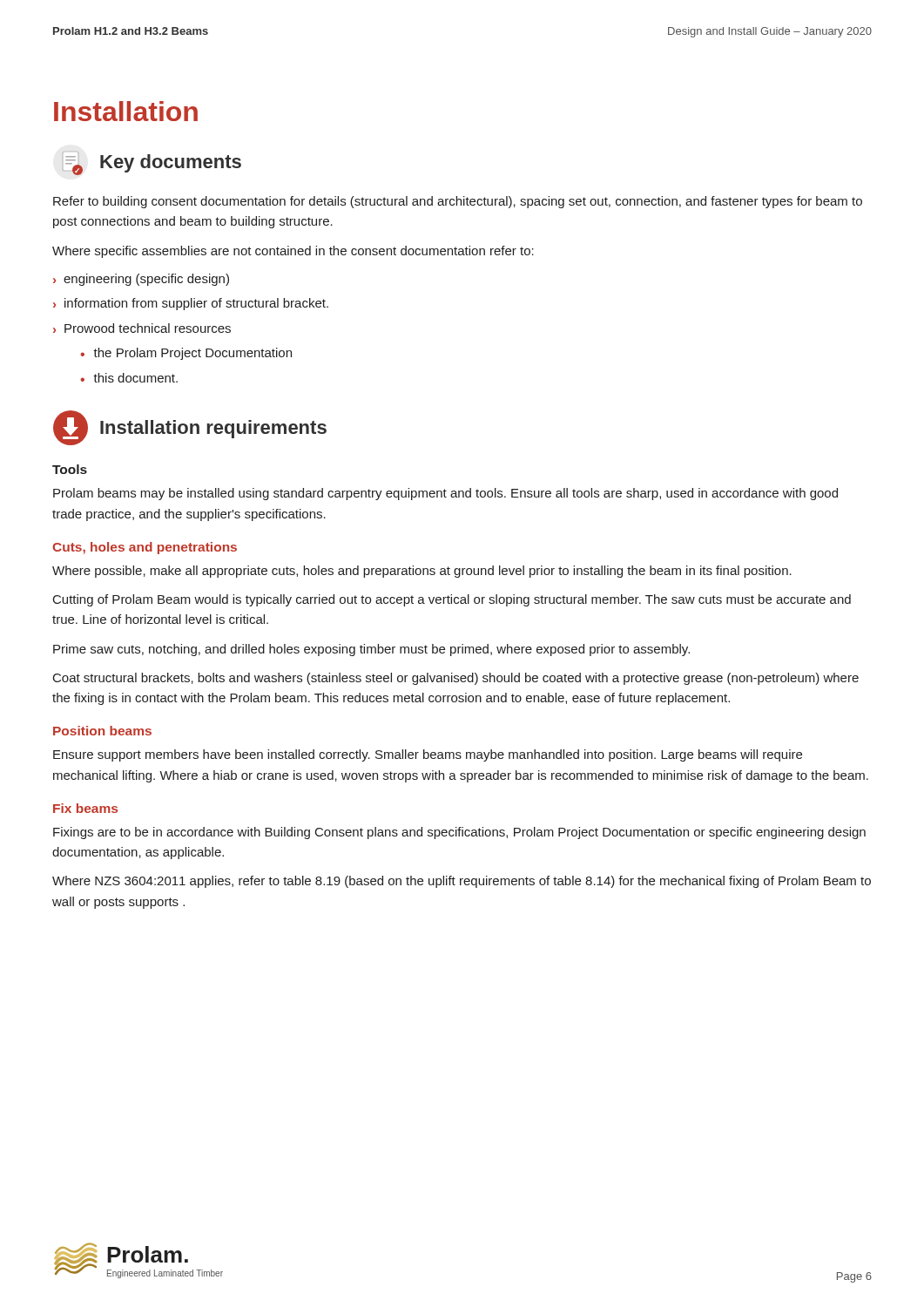This screenshot has height=1307, width=924.
Task: Find the block on this page that starts "› information from"
Action: tap(191, 304)
